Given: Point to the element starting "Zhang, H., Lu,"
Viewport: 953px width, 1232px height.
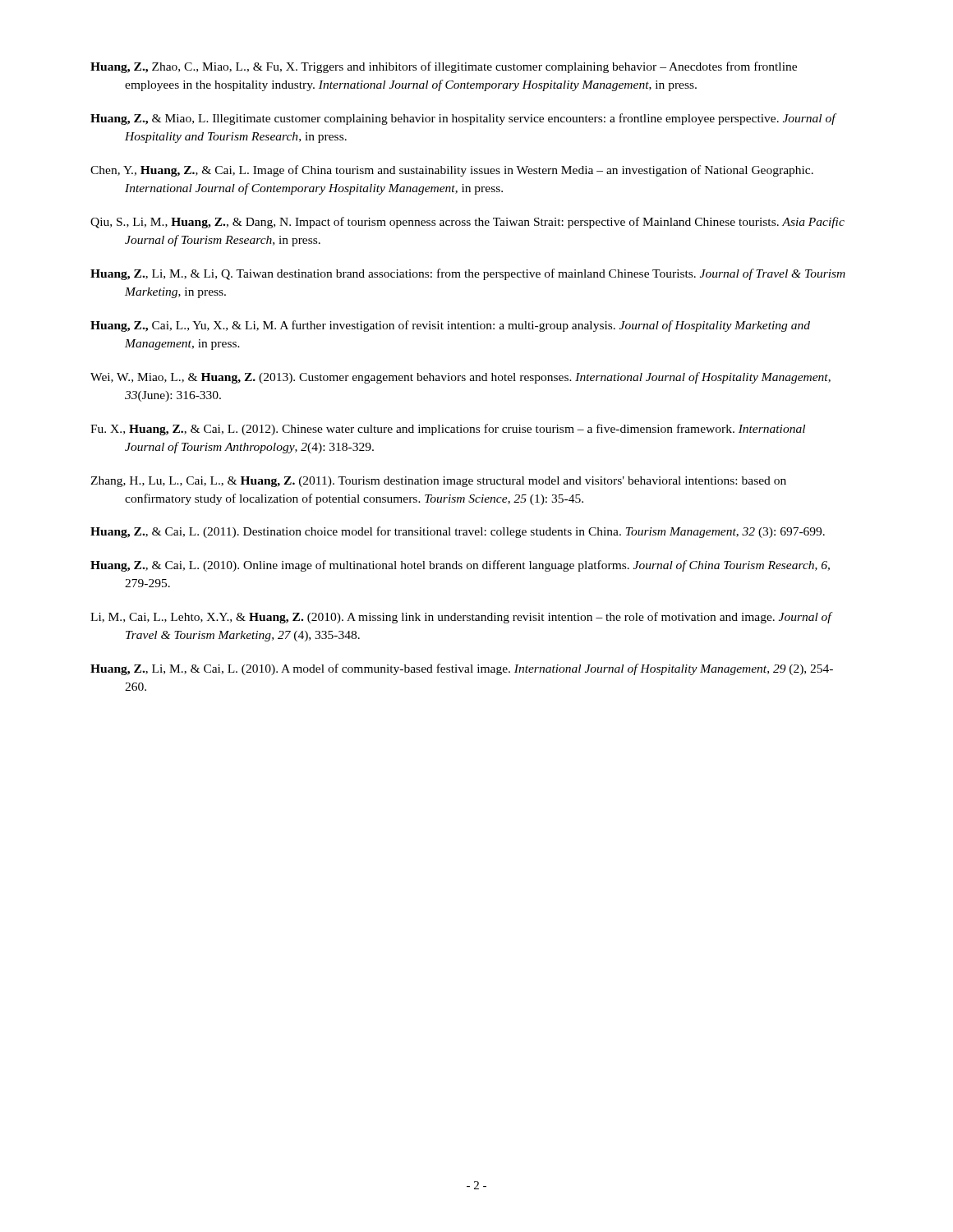Looking at the screenshot, I should point(468,489).
